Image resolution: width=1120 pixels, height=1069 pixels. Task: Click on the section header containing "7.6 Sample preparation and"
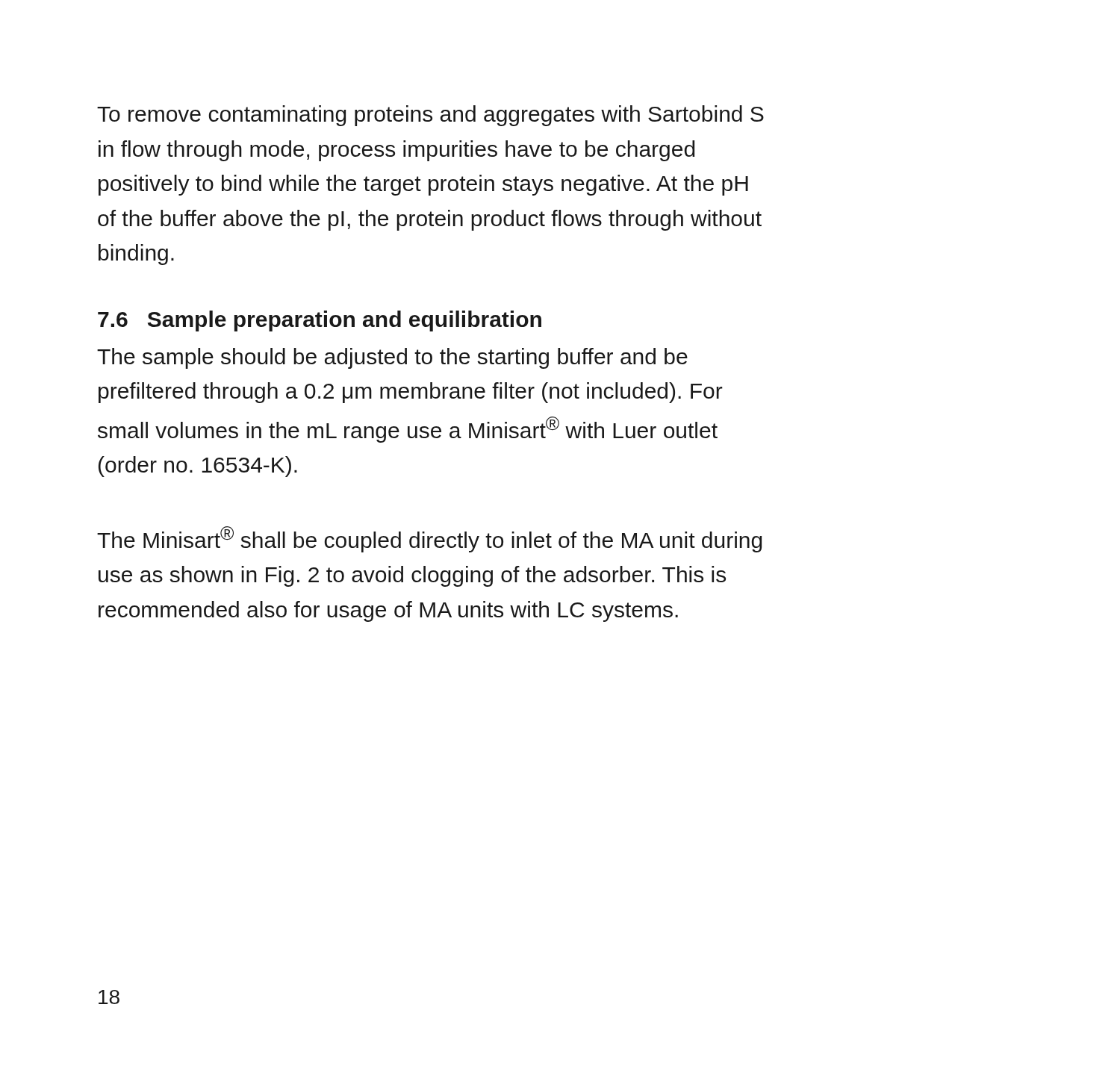point(320,319)
